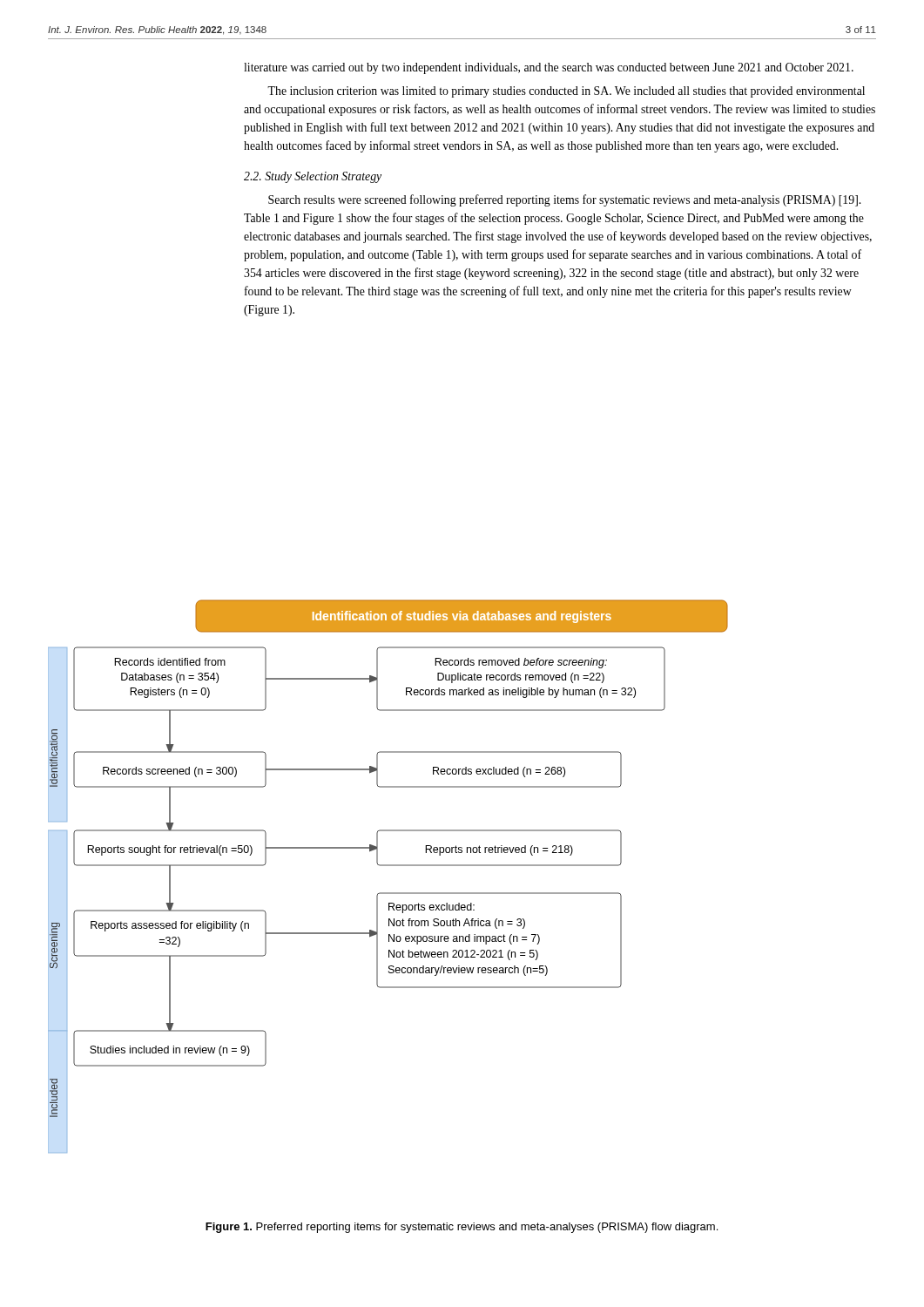Find a flowchart

(x=462, y=908)
